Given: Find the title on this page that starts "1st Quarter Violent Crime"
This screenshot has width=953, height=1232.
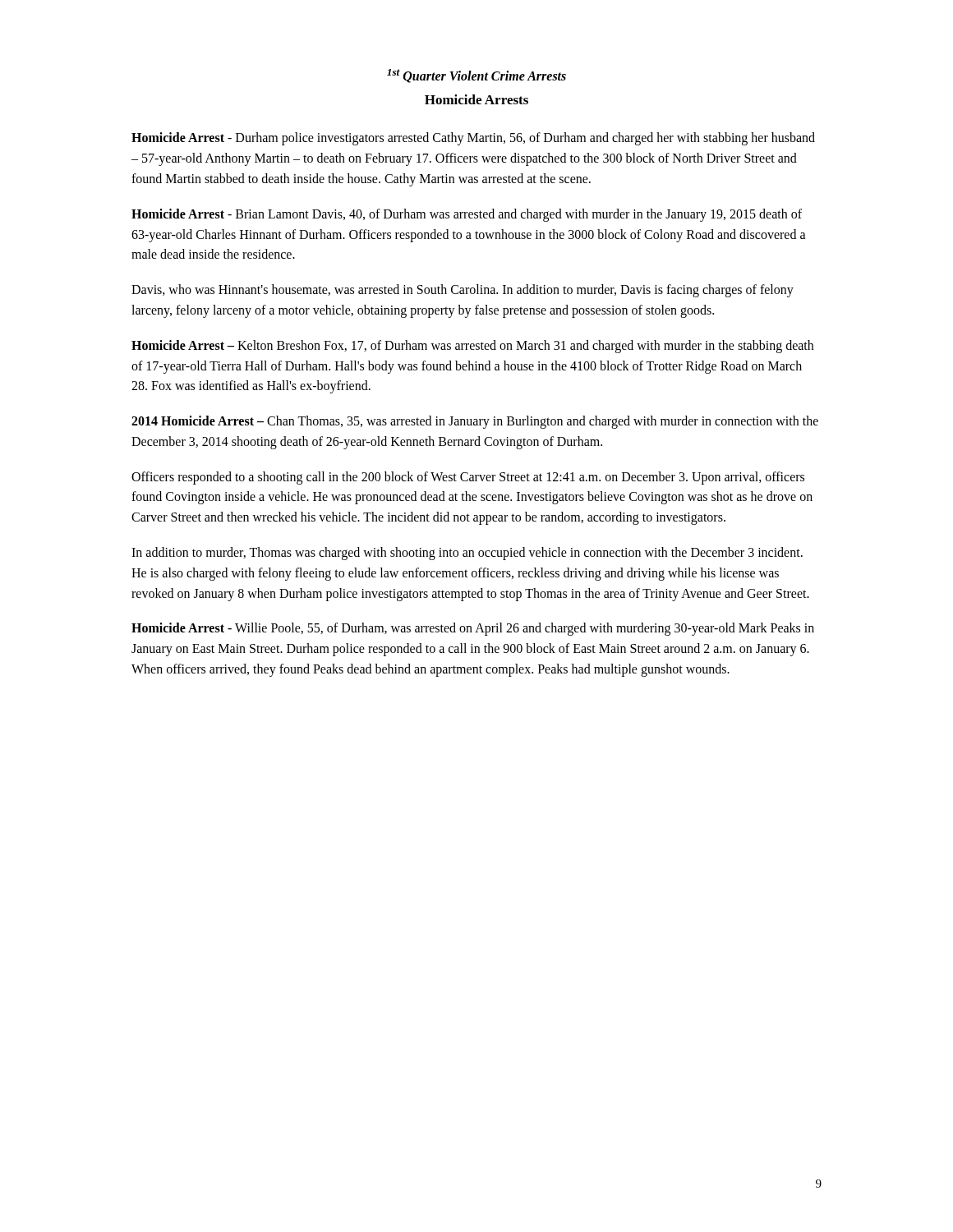Looking at the screenshot, I should point(476,74).
